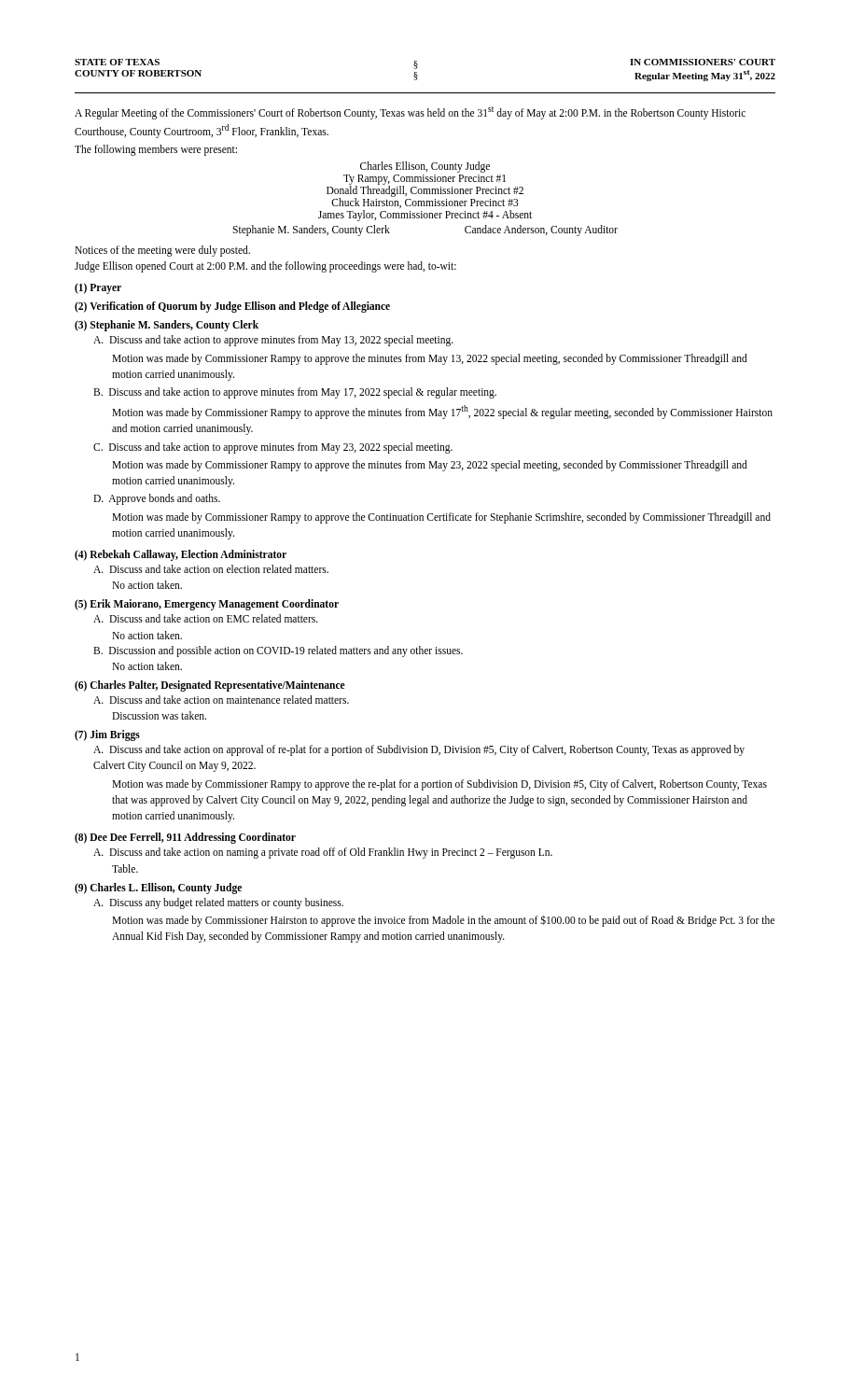This screenshot has width=850, height=1400.
Task: Find the block on this page that starts "(3) Stephanie M."
Action: 167,325
